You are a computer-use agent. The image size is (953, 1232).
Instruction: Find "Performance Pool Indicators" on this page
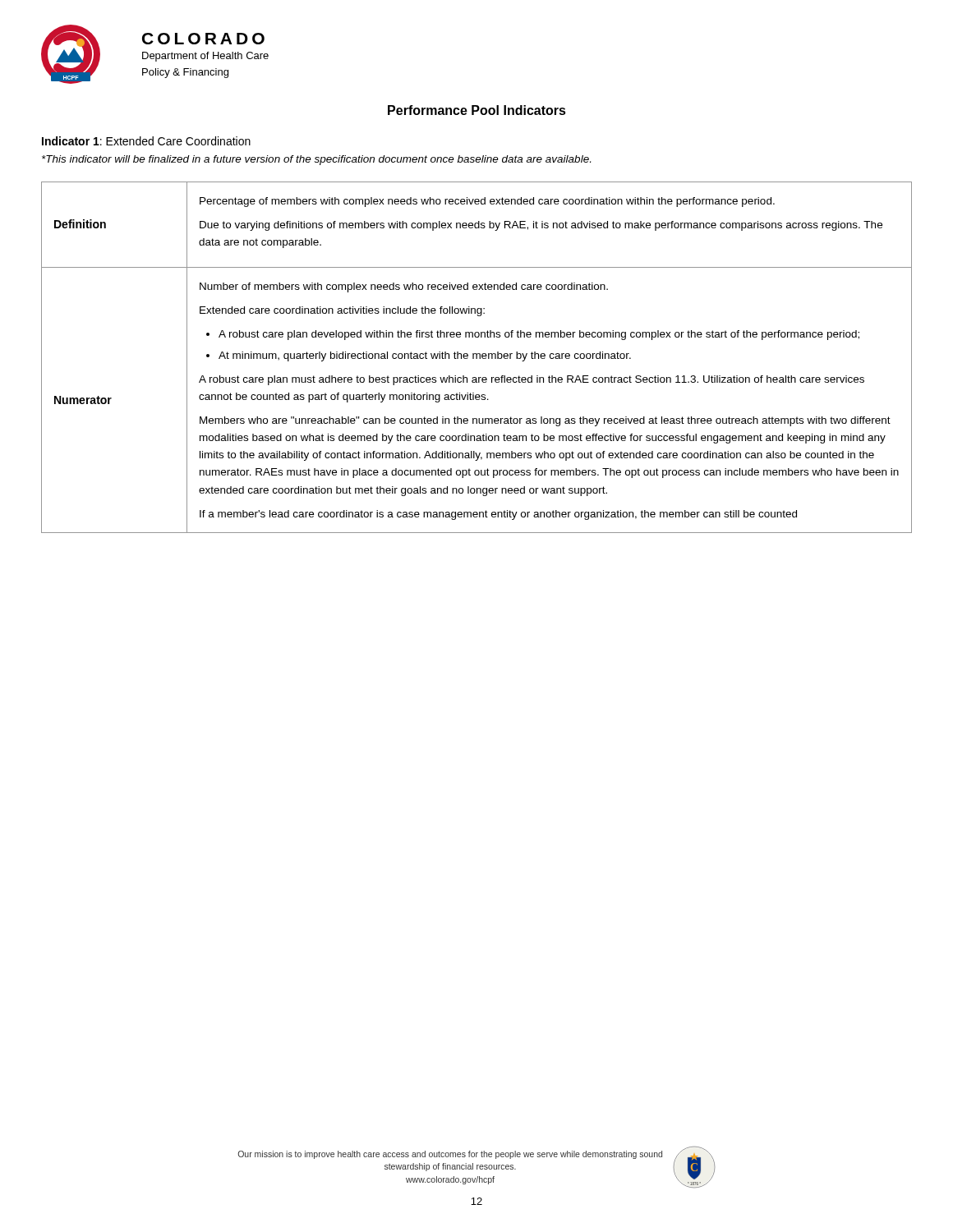pos(476,110)
